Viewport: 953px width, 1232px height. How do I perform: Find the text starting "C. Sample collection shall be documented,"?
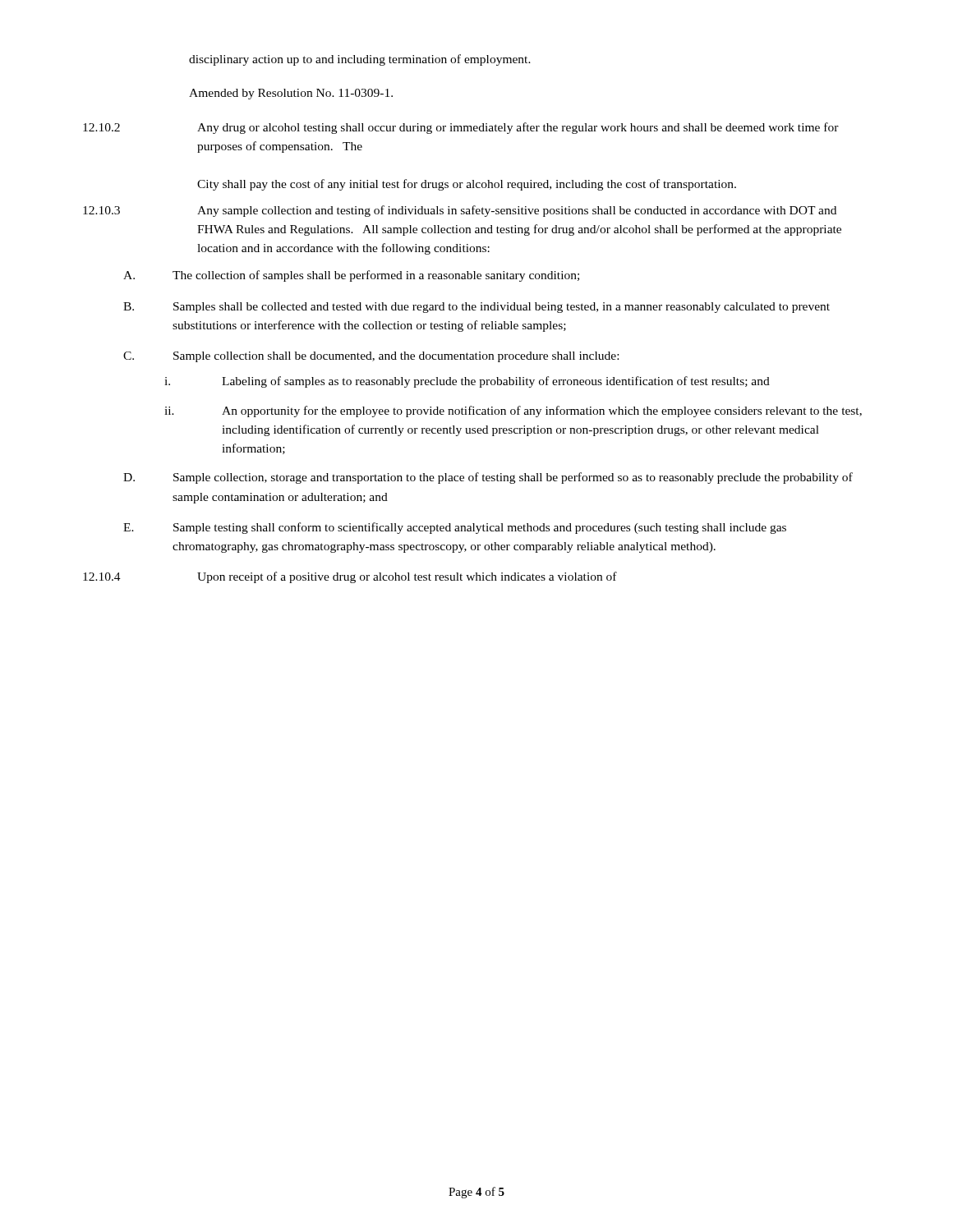(476, 355)
